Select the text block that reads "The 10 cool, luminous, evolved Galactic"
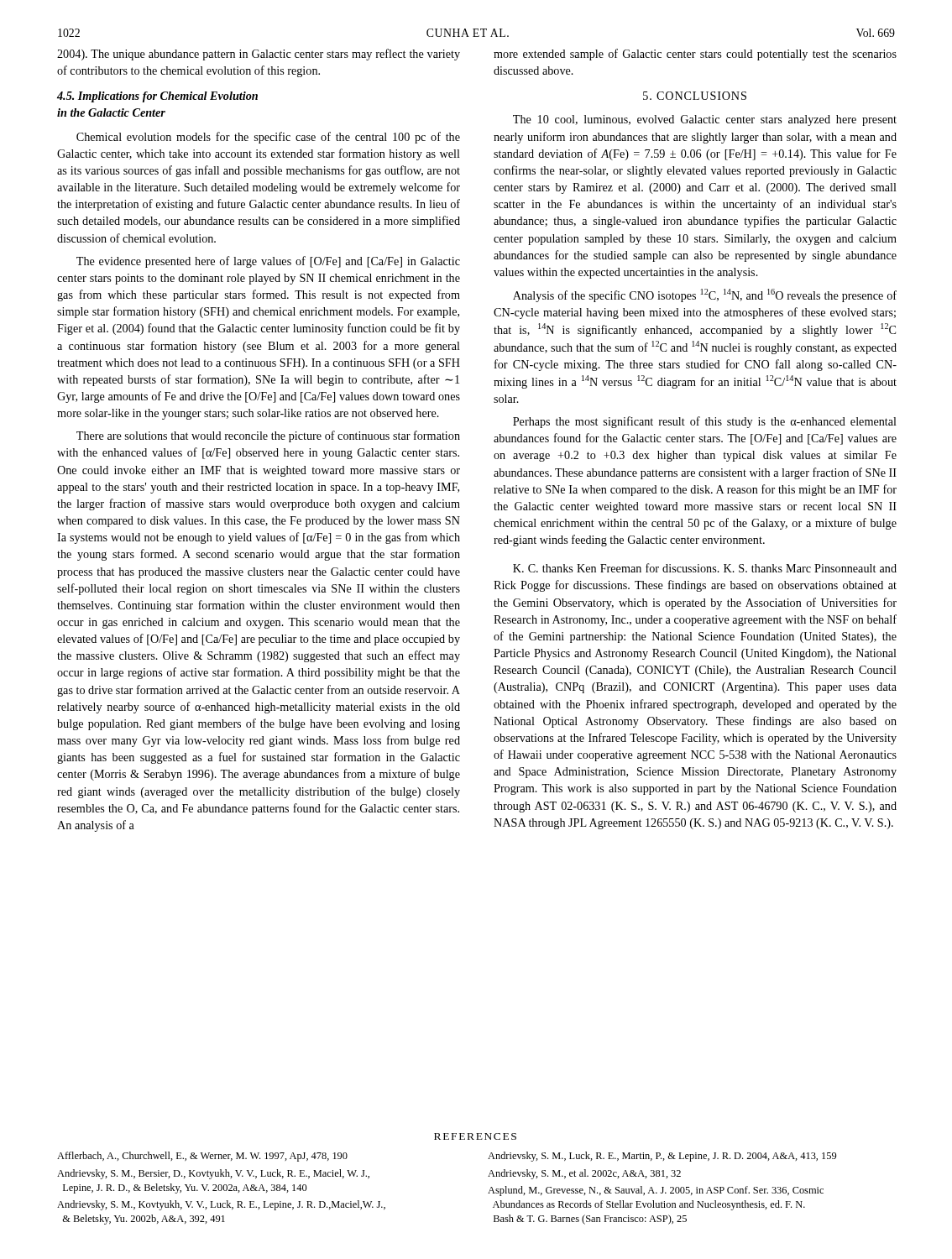The image size is (952, 1259). coord(695,330)
